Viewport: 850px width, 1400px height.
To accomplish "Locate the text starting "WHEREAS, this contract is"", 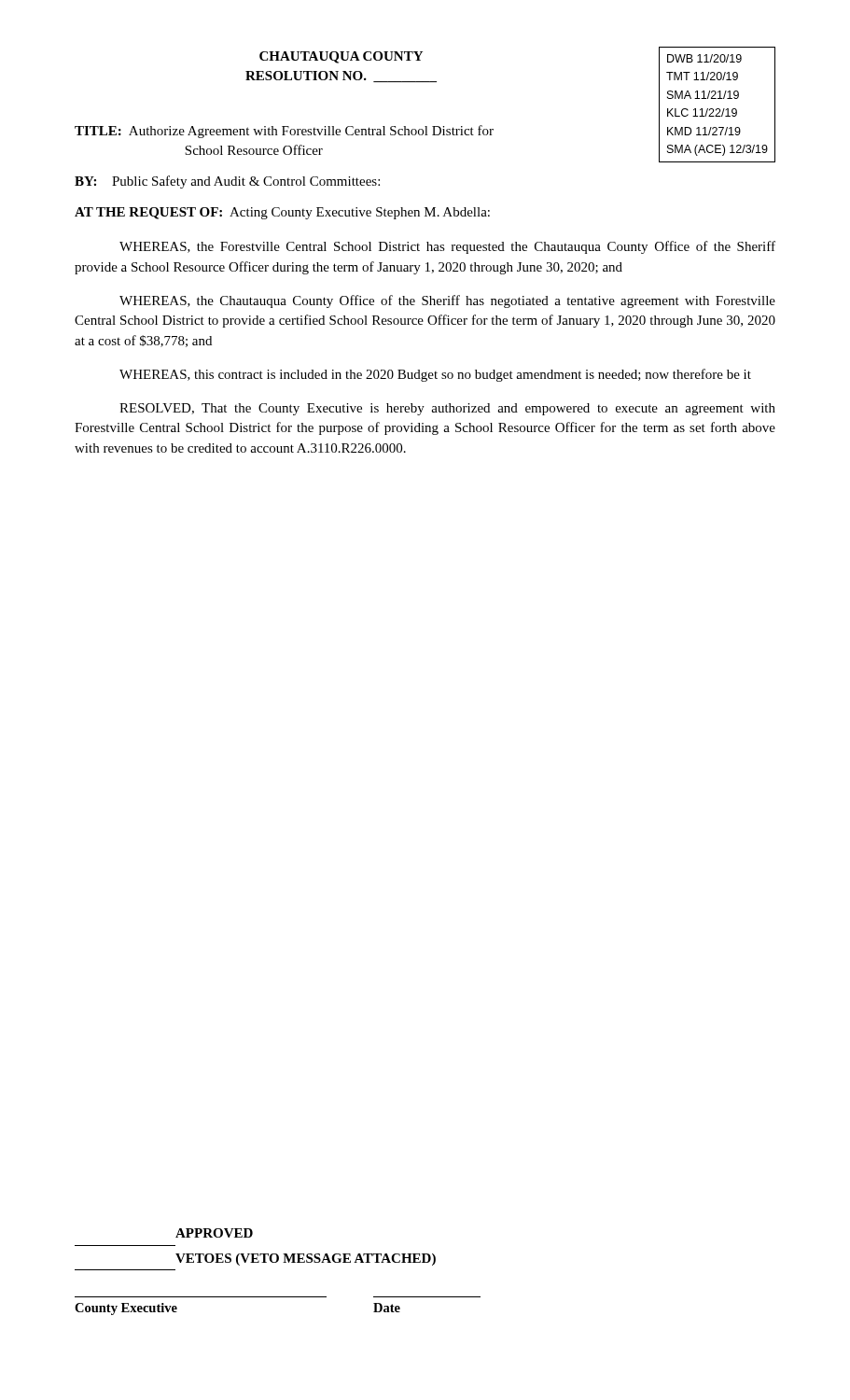I will coord(435,374).
